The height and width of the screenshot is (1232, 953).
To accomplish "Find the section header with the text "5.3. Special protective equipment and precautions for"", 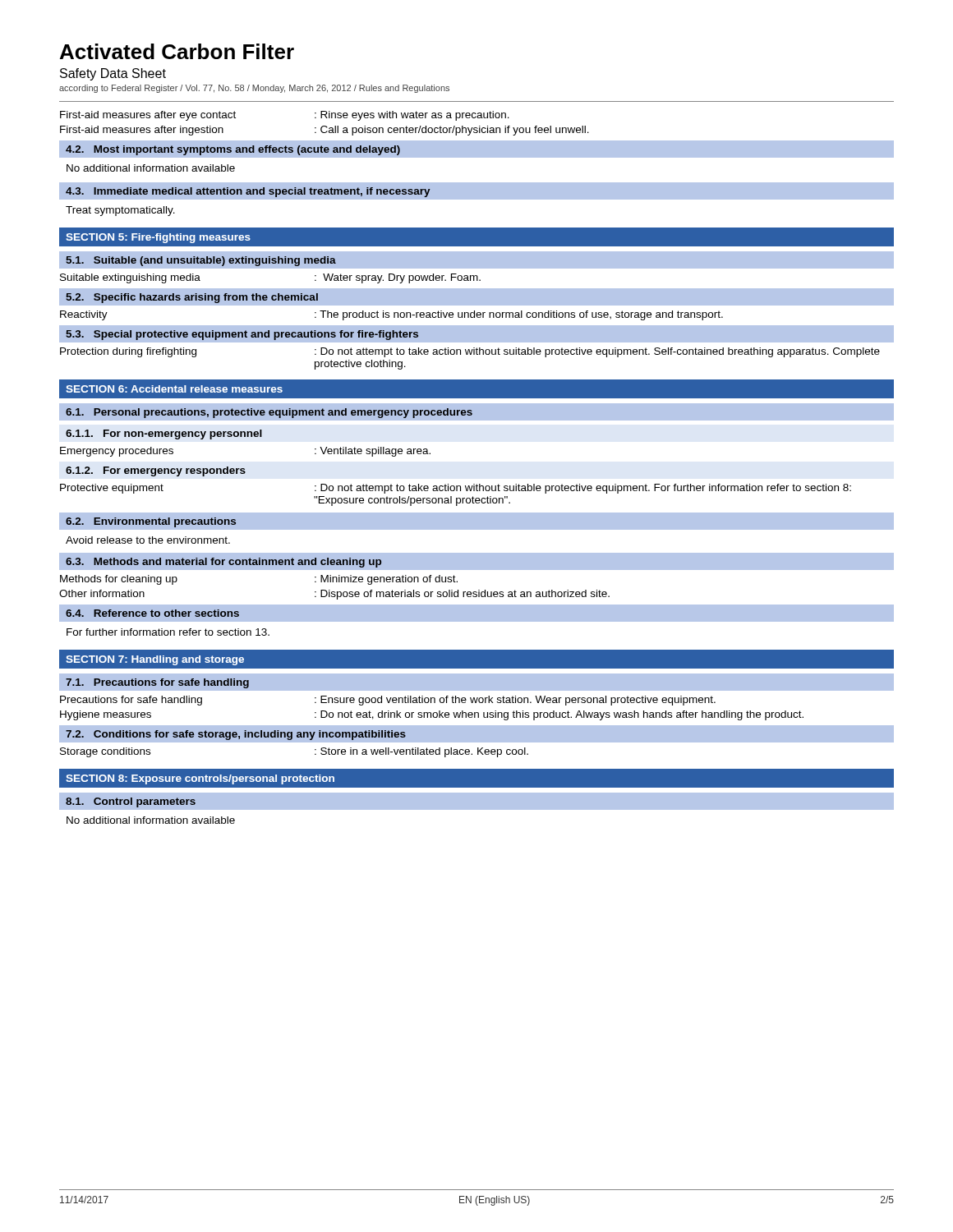I will tap(476, 334).
